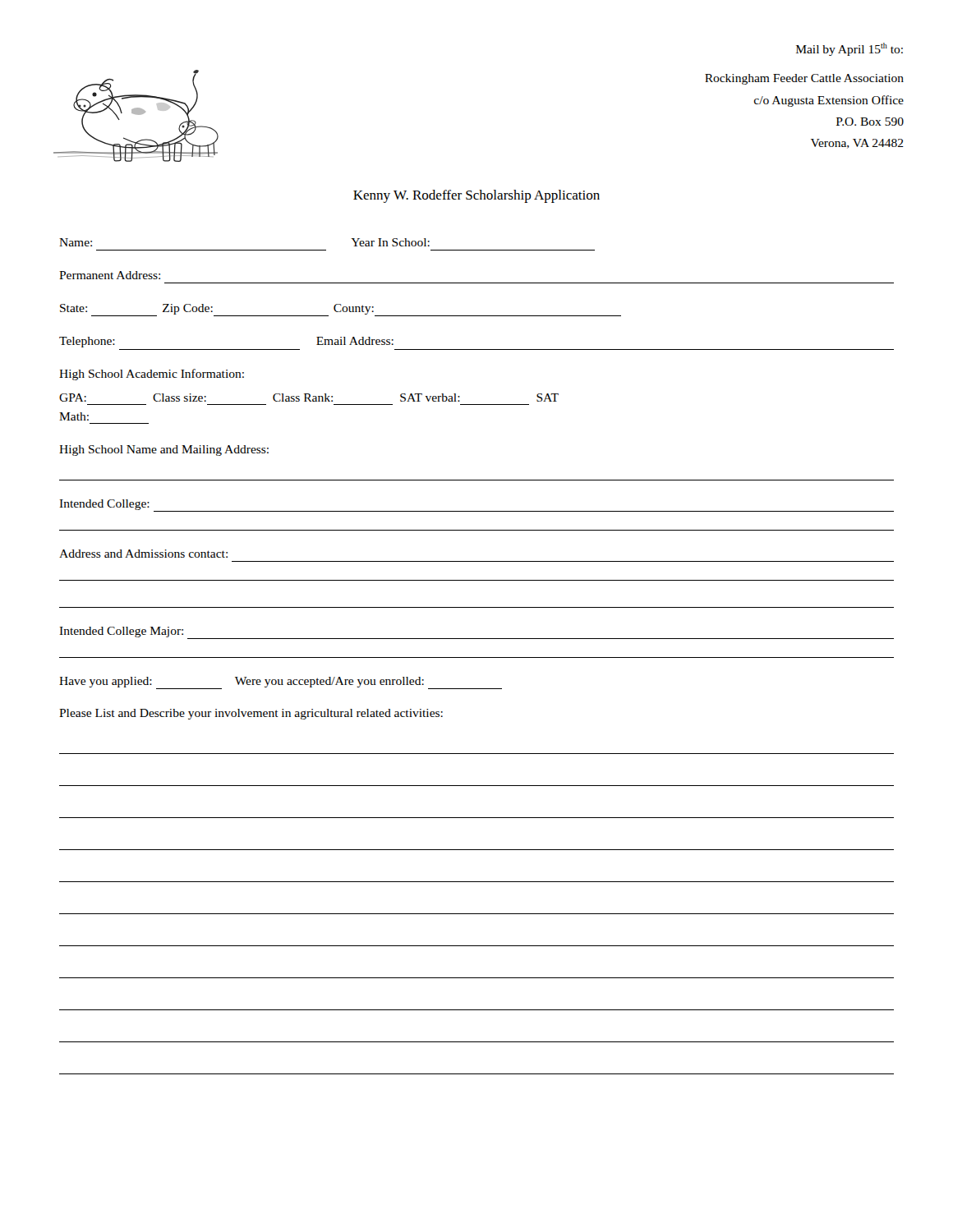Click on the text block that reads "State: Zip Code:"

[x=340, y=308]
